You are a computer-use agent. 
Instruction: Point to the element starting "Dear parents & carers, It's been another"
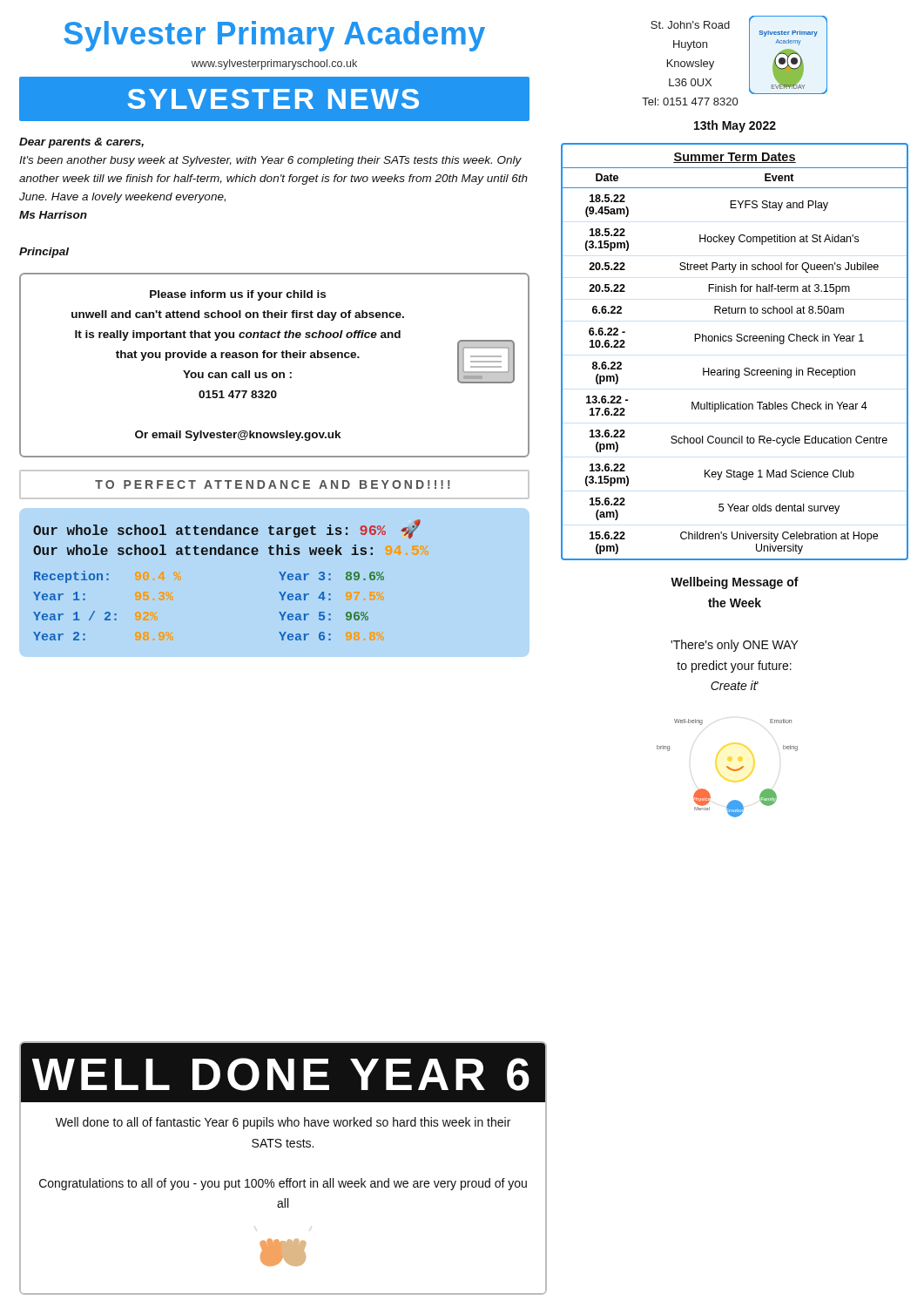click(81, 143)
